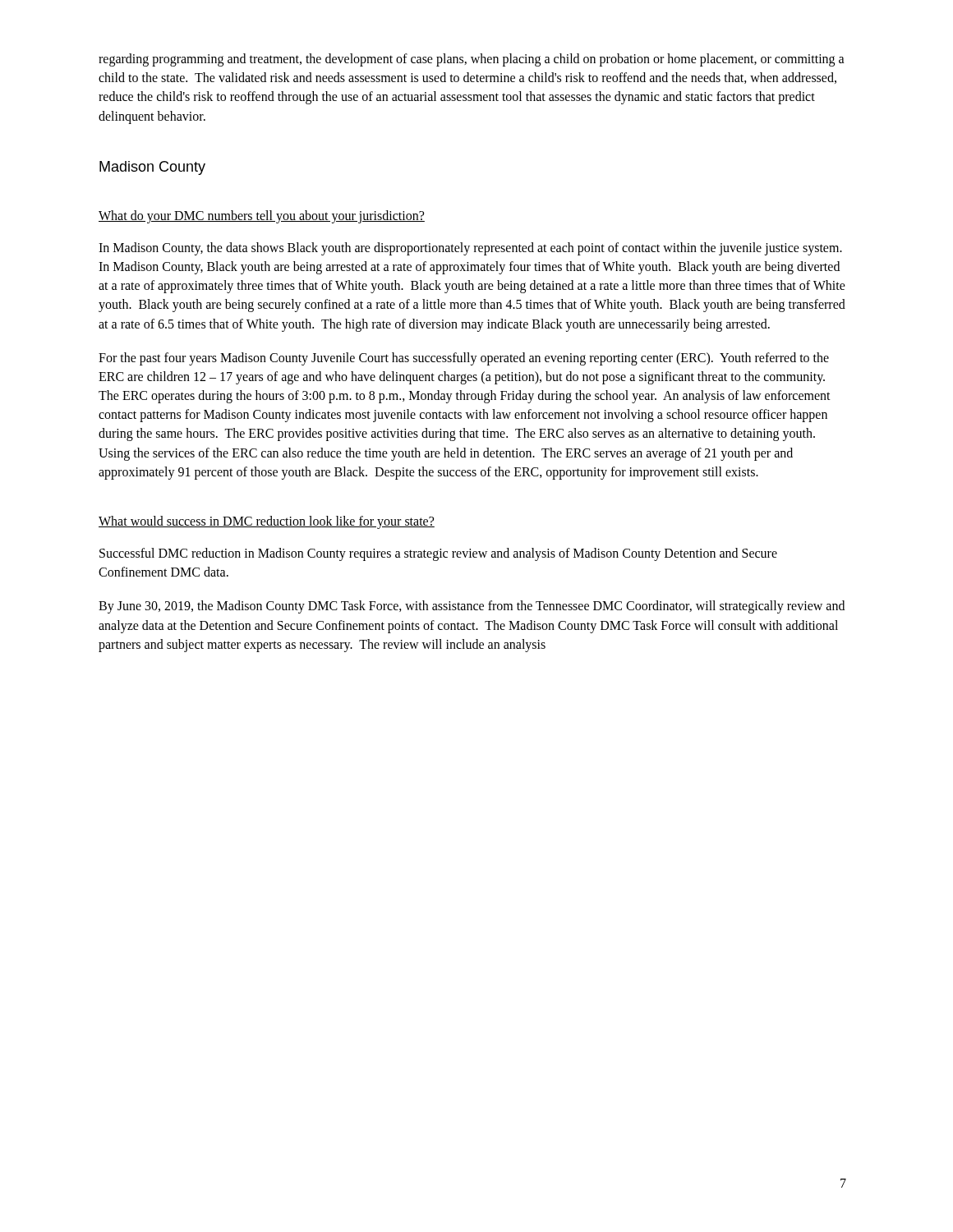Where does it say "Madison County"?
The width and height of the screenshot is (953, 1232).
click(152, 167)
